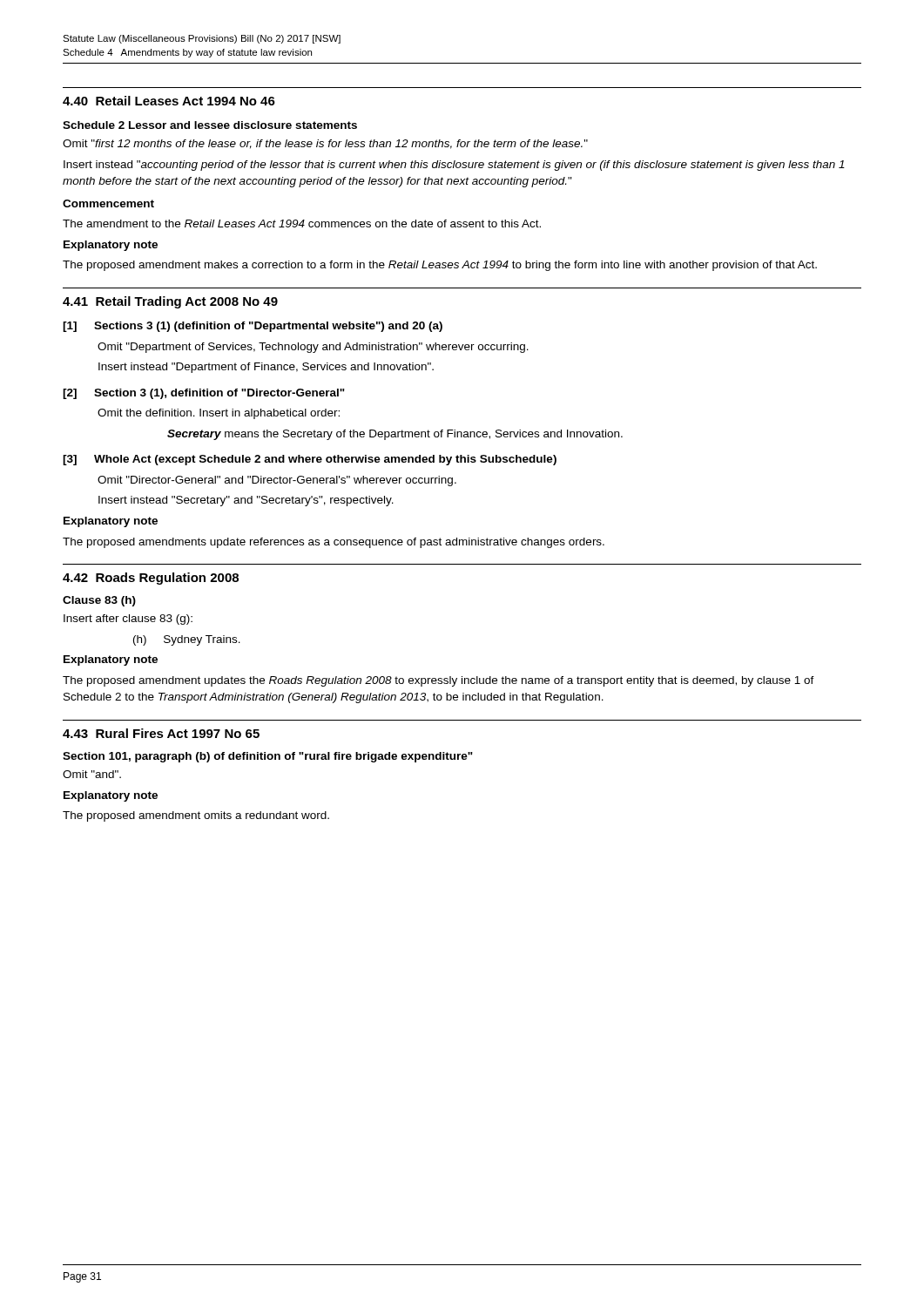The image size is (924, 1307).
Task: Click on the text block containing "Insert instead "accounting period of the lessor that"
Action: 454,172
